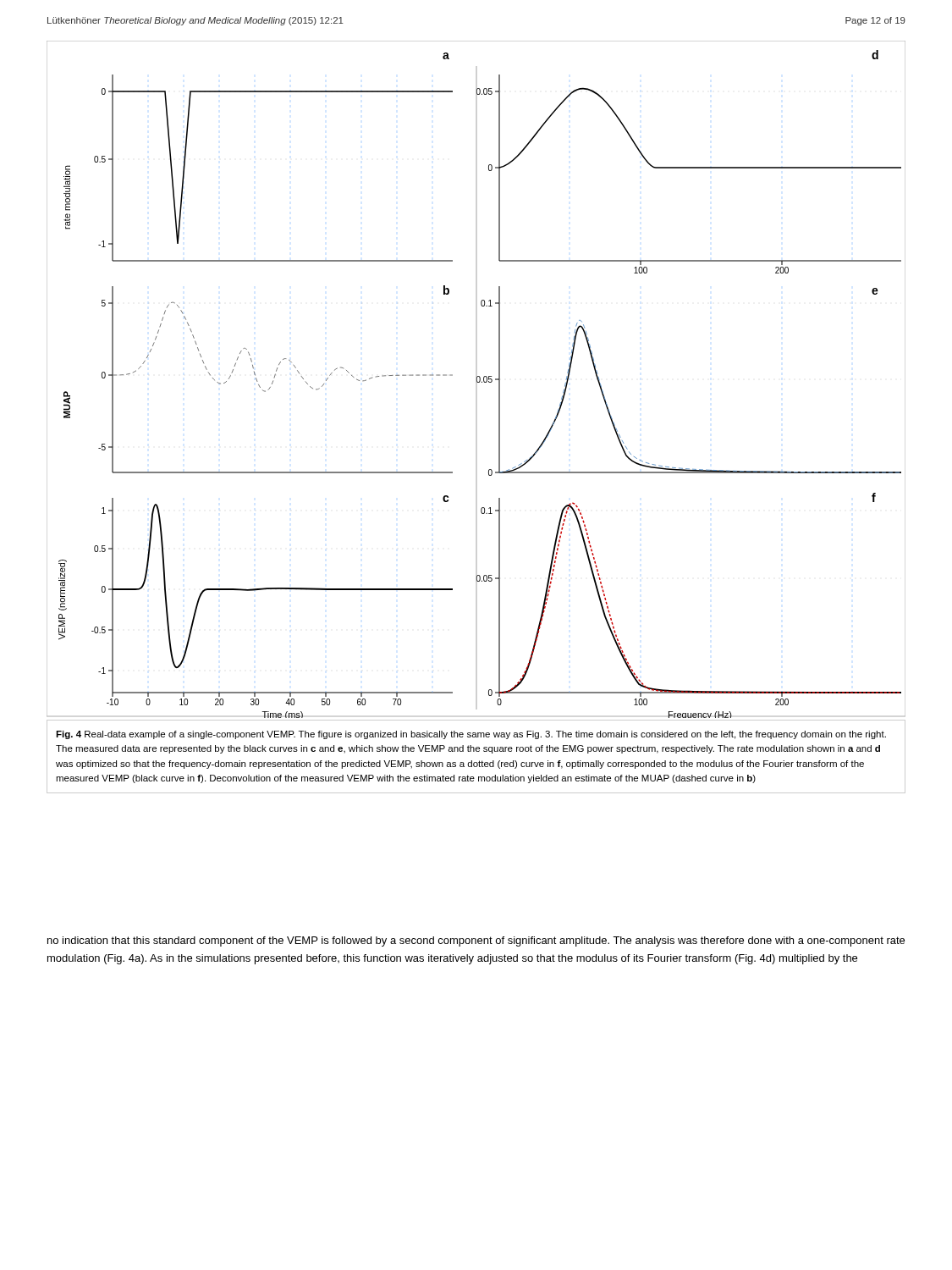Select the caption with the text "Fig. 4 Real-data example of"
952x1270 pixels.
(471, 756)
